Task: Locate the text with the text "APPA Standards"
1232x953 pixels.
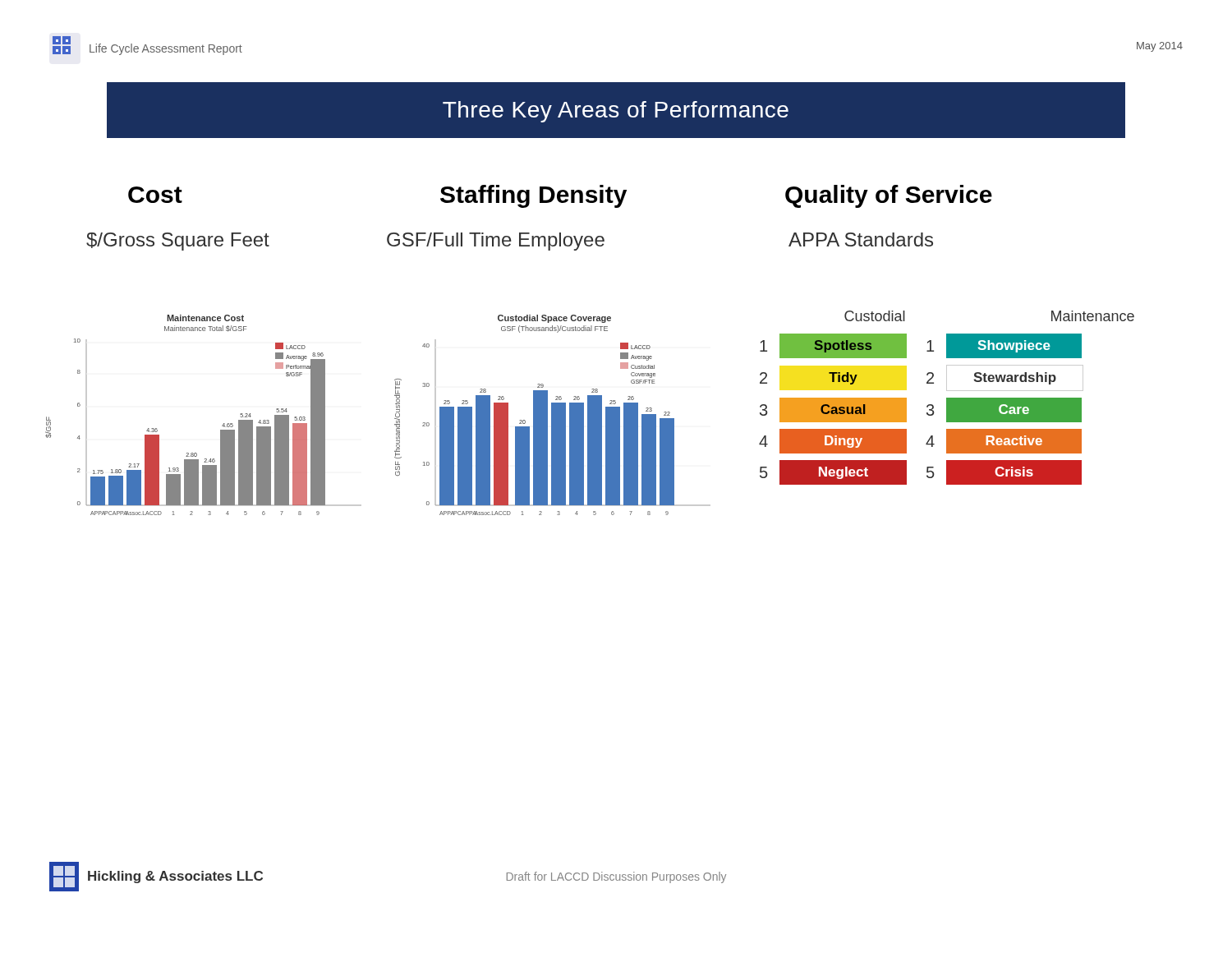Action: click(861, 239)
